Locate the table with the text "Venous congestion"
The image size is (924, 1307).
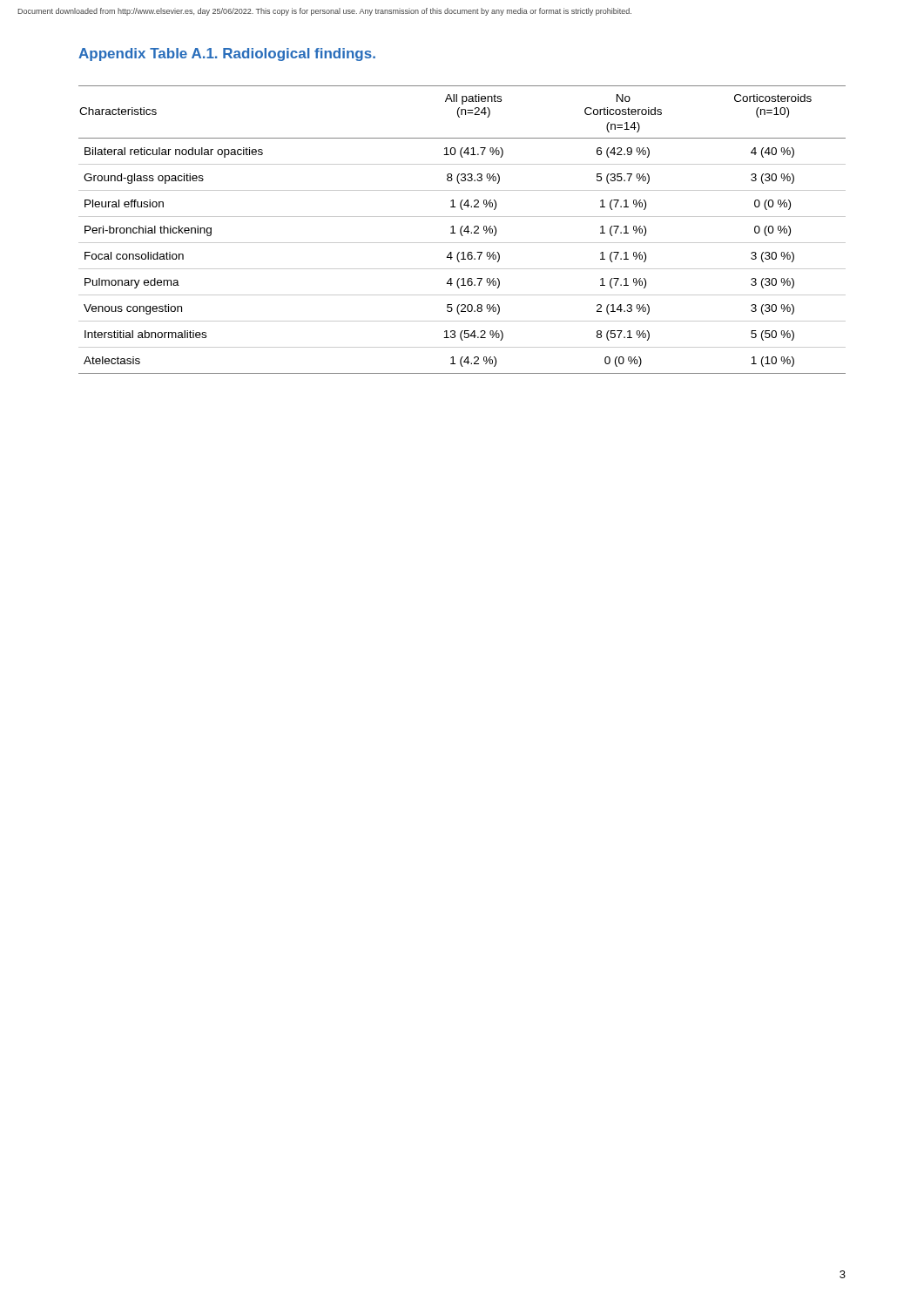click(x=462, y=230)
